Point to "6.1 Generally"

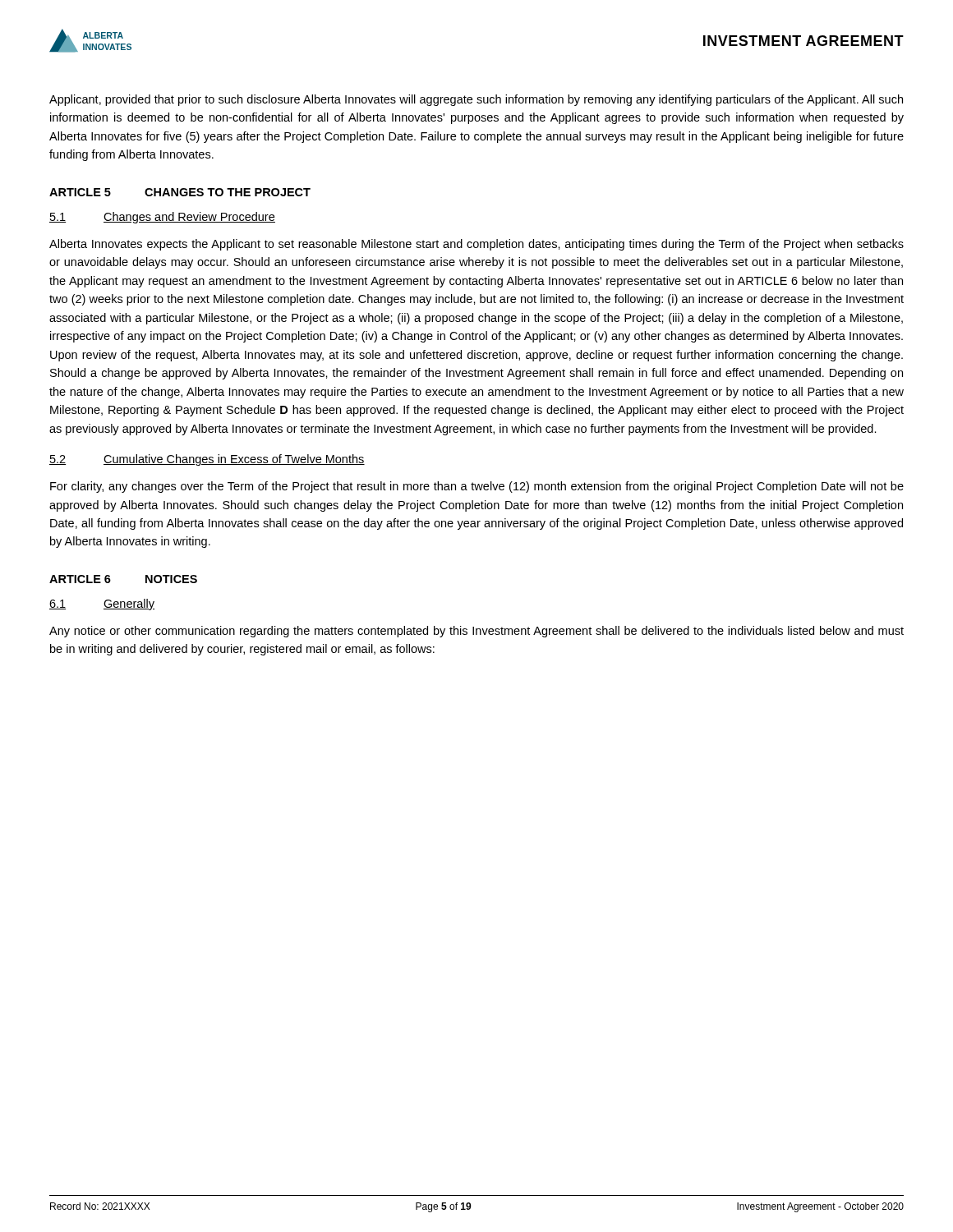coord(102,604)
